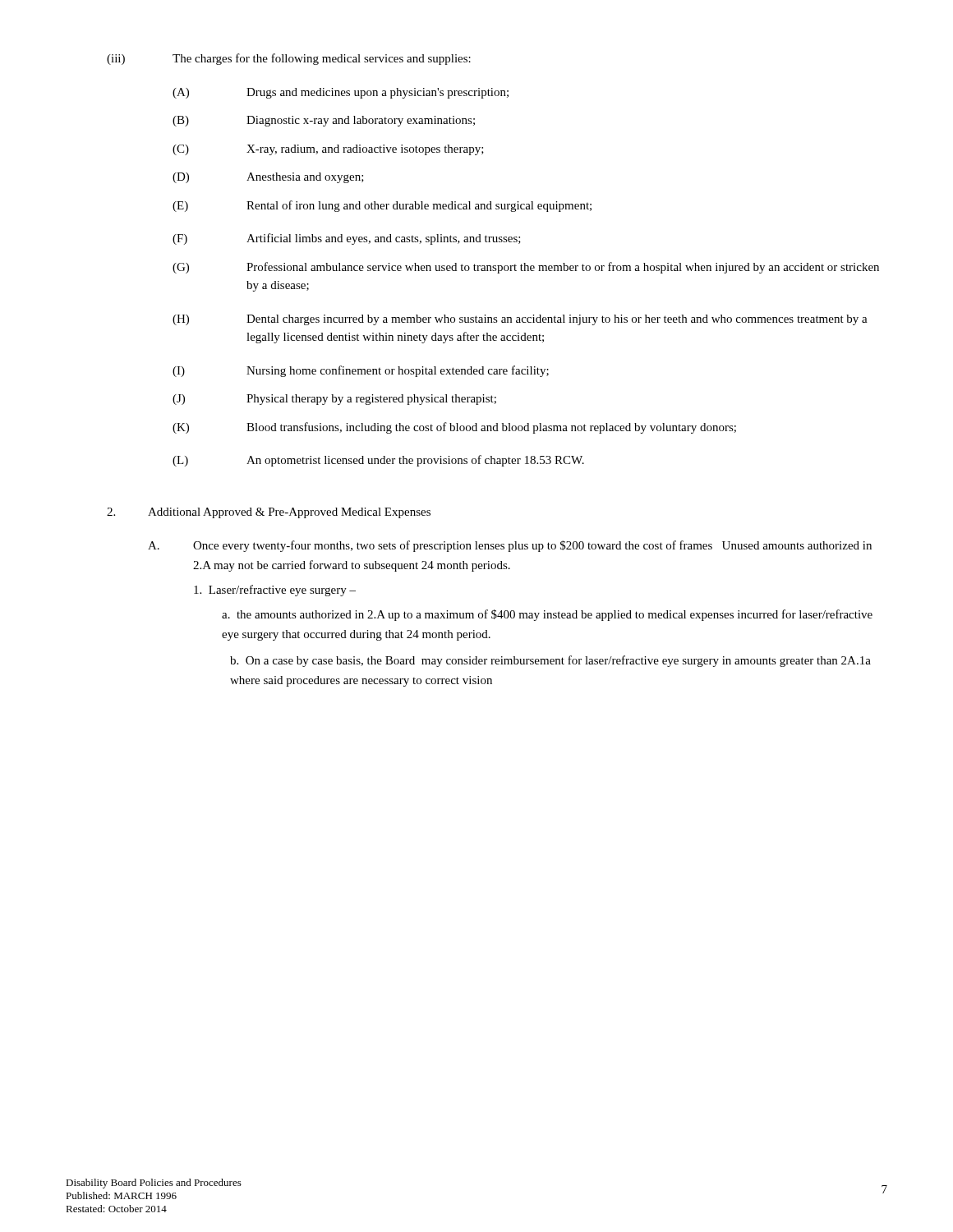The image size is (953, 1232).
Task: Point to the region starting "(F) Artificial limbs and eyes, and casts, splints,"
Action: click(530, 238)
